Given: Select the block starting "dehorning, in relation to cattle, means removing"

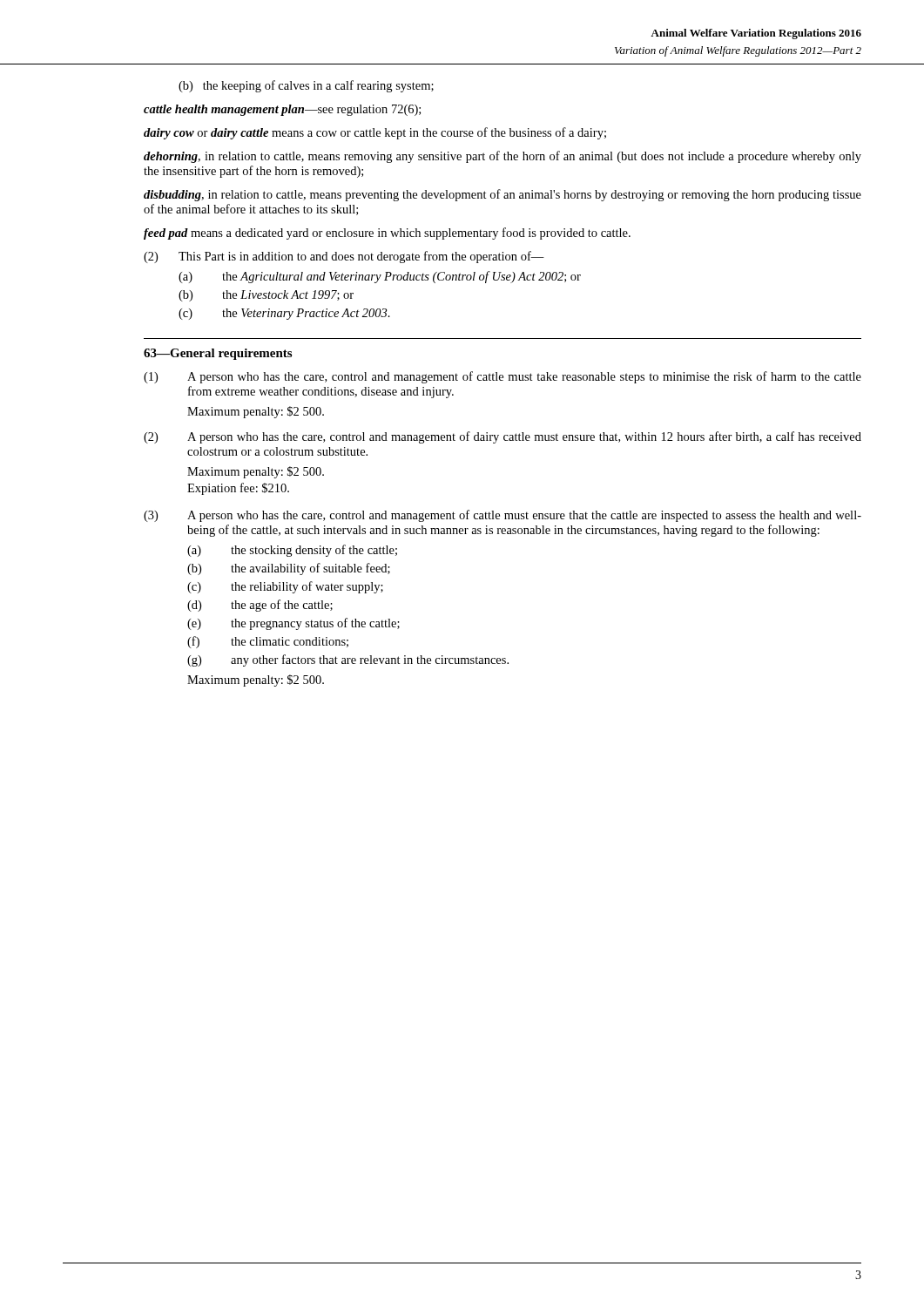Looking at the screenshot, I should point(502,164).
